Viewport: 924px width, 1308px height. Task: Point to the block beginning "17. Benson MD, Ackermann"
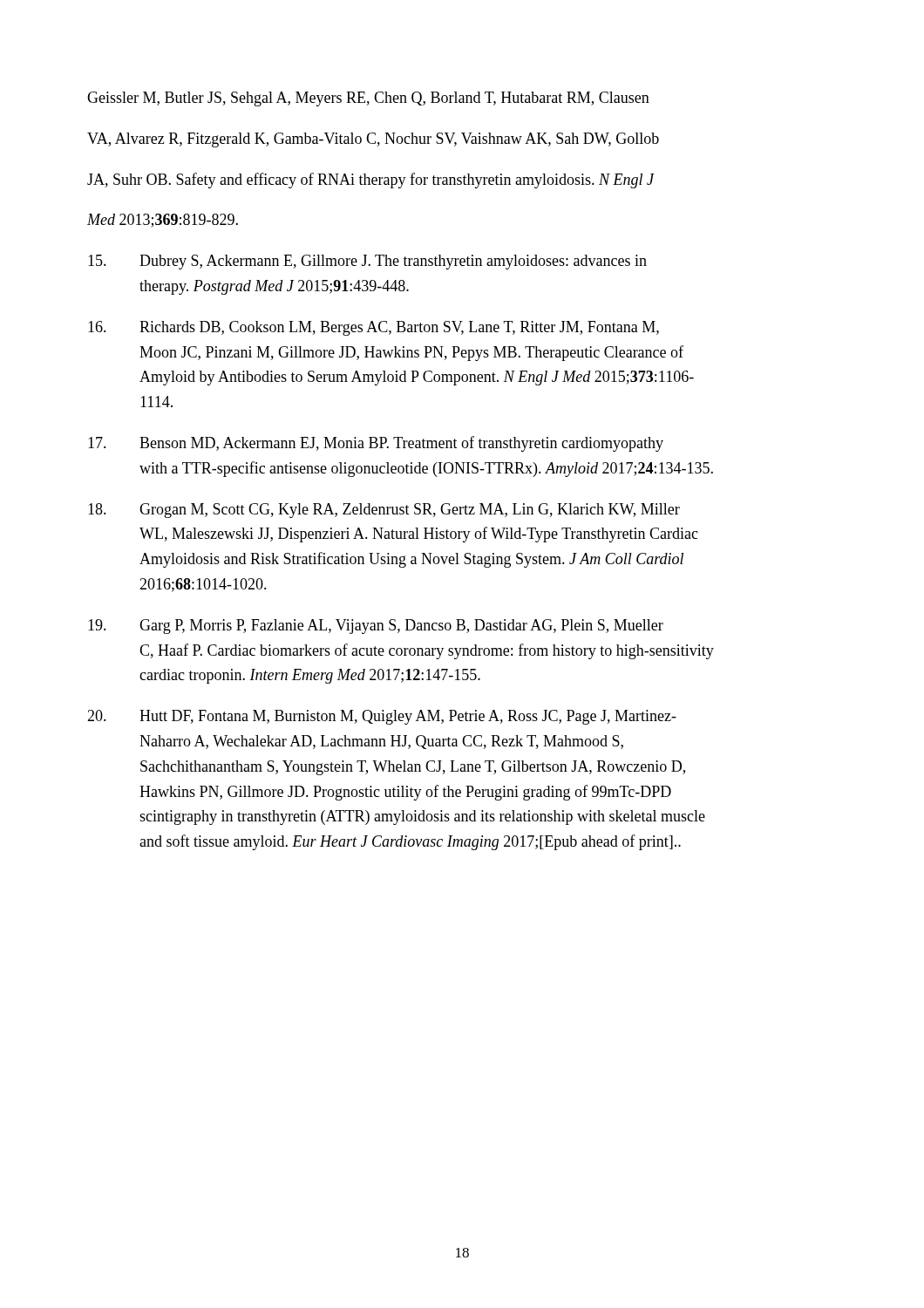[401, 456]
